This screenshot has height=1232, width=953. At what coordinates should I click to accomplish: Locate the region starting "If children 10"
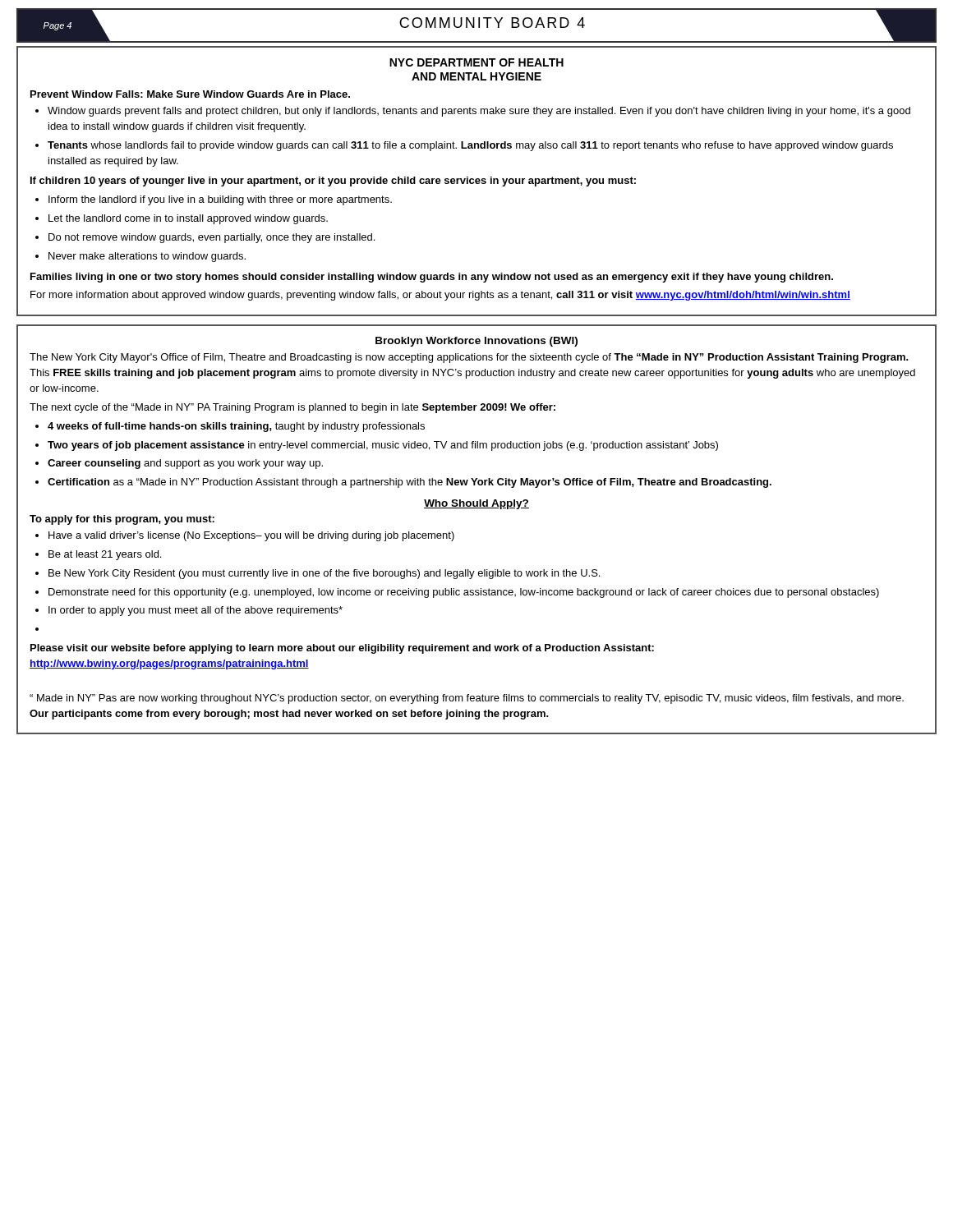[333, 181]
